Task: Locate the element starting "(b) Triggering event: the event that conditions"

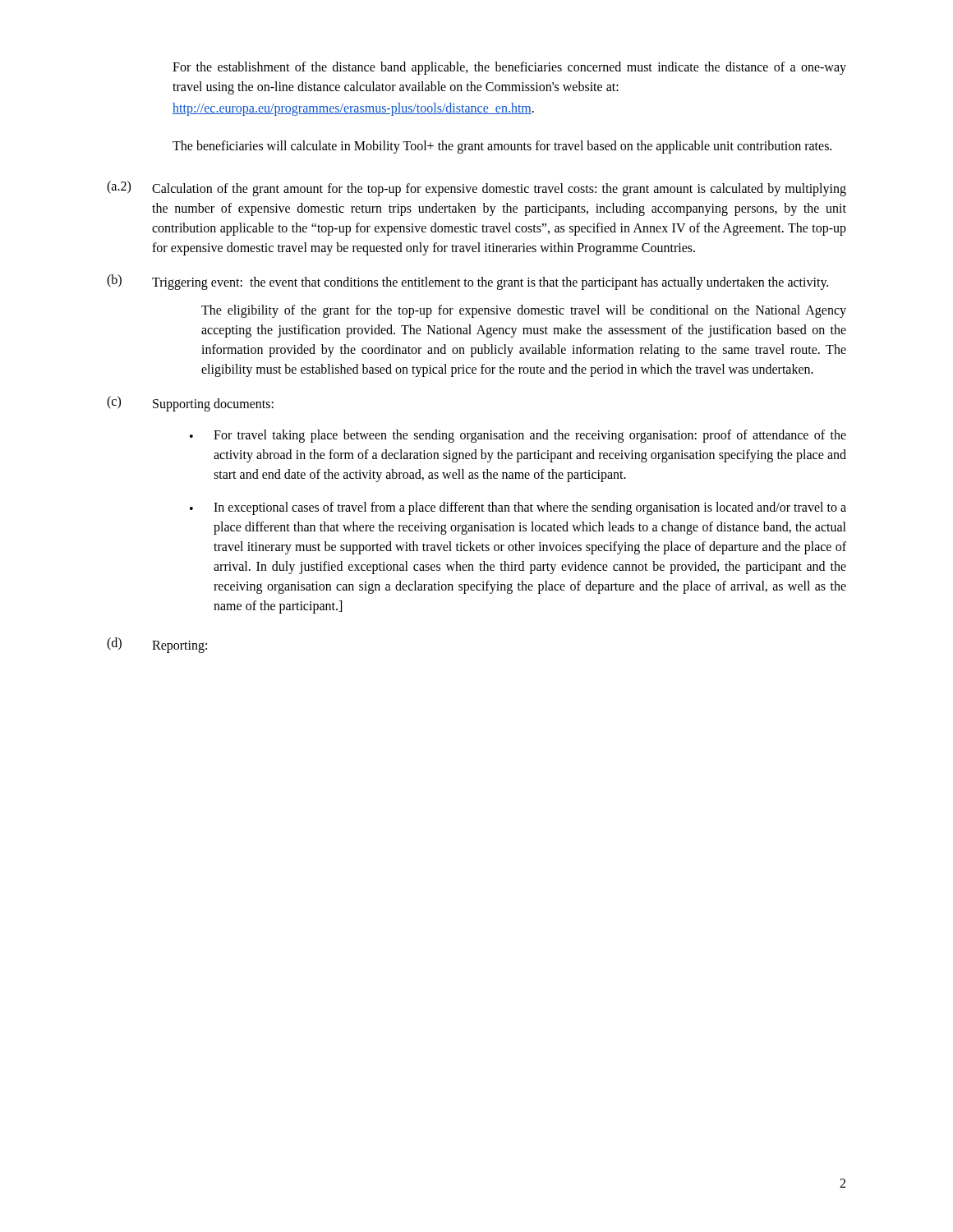Action: tap(476, 282)
